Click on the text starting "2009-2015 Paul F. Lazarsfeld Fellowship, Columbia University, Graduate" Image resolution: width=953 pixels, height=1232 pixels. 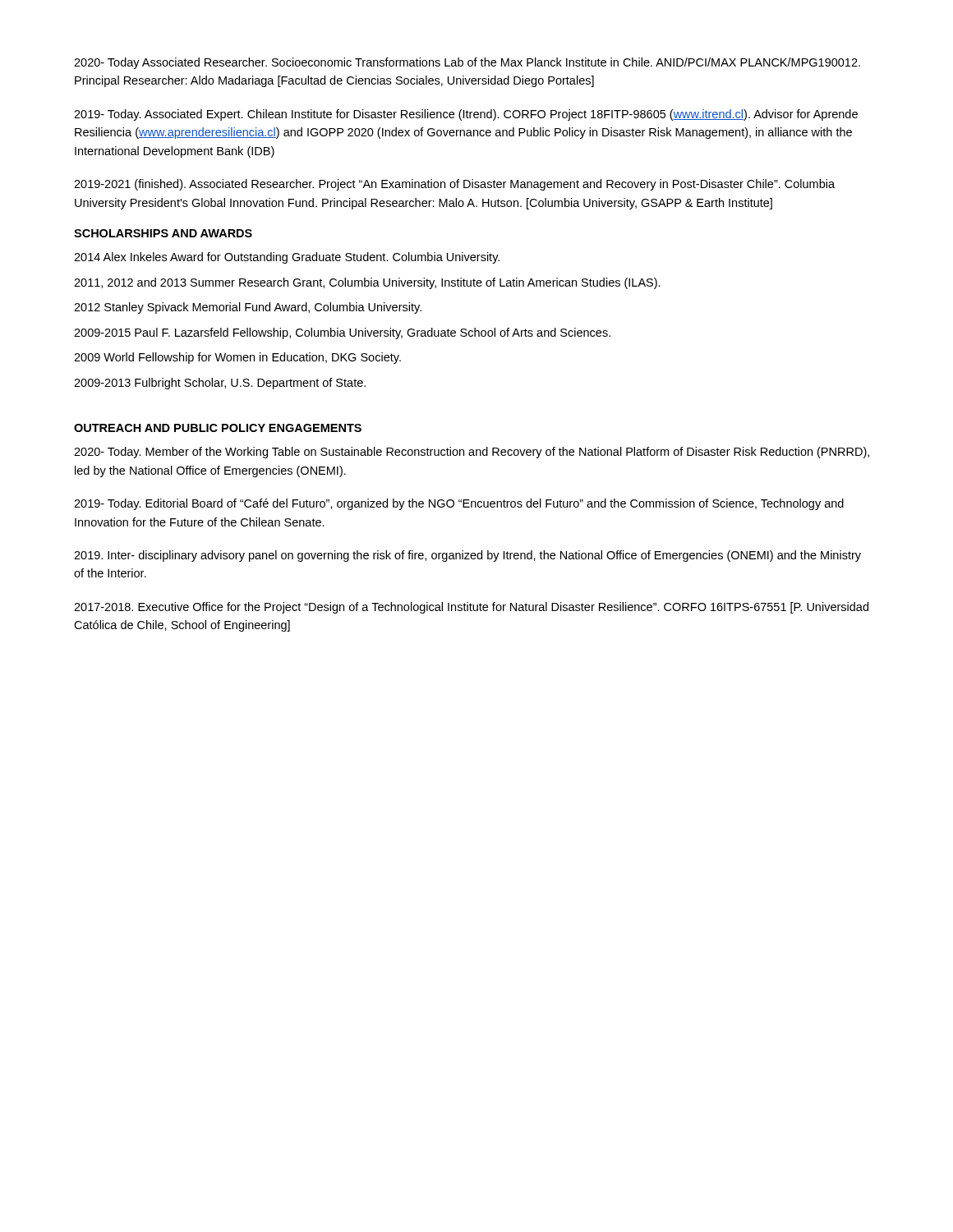pos(343,332)
